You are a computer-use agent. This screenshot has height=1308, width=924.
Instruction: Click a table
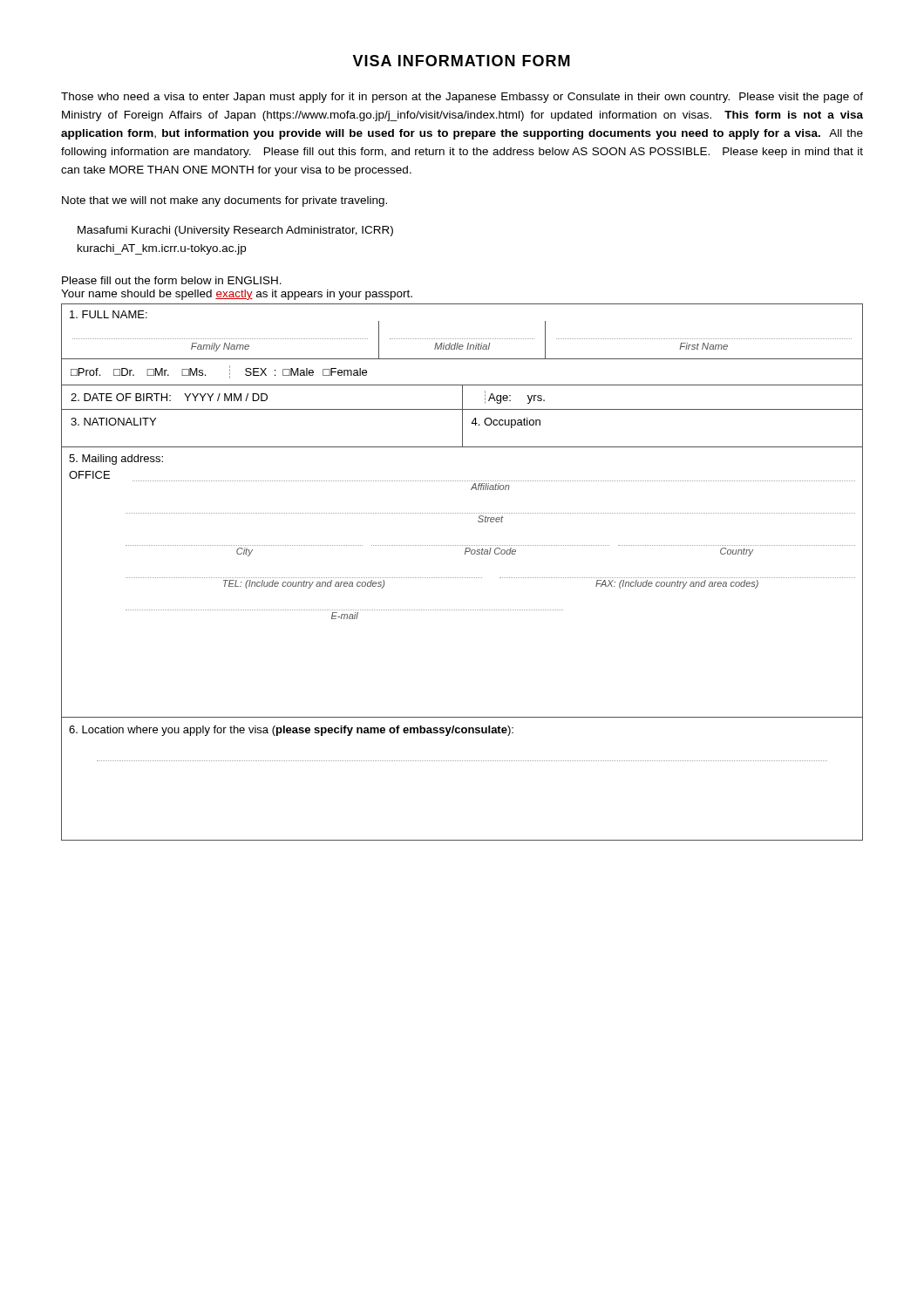(x=462, y=572)
